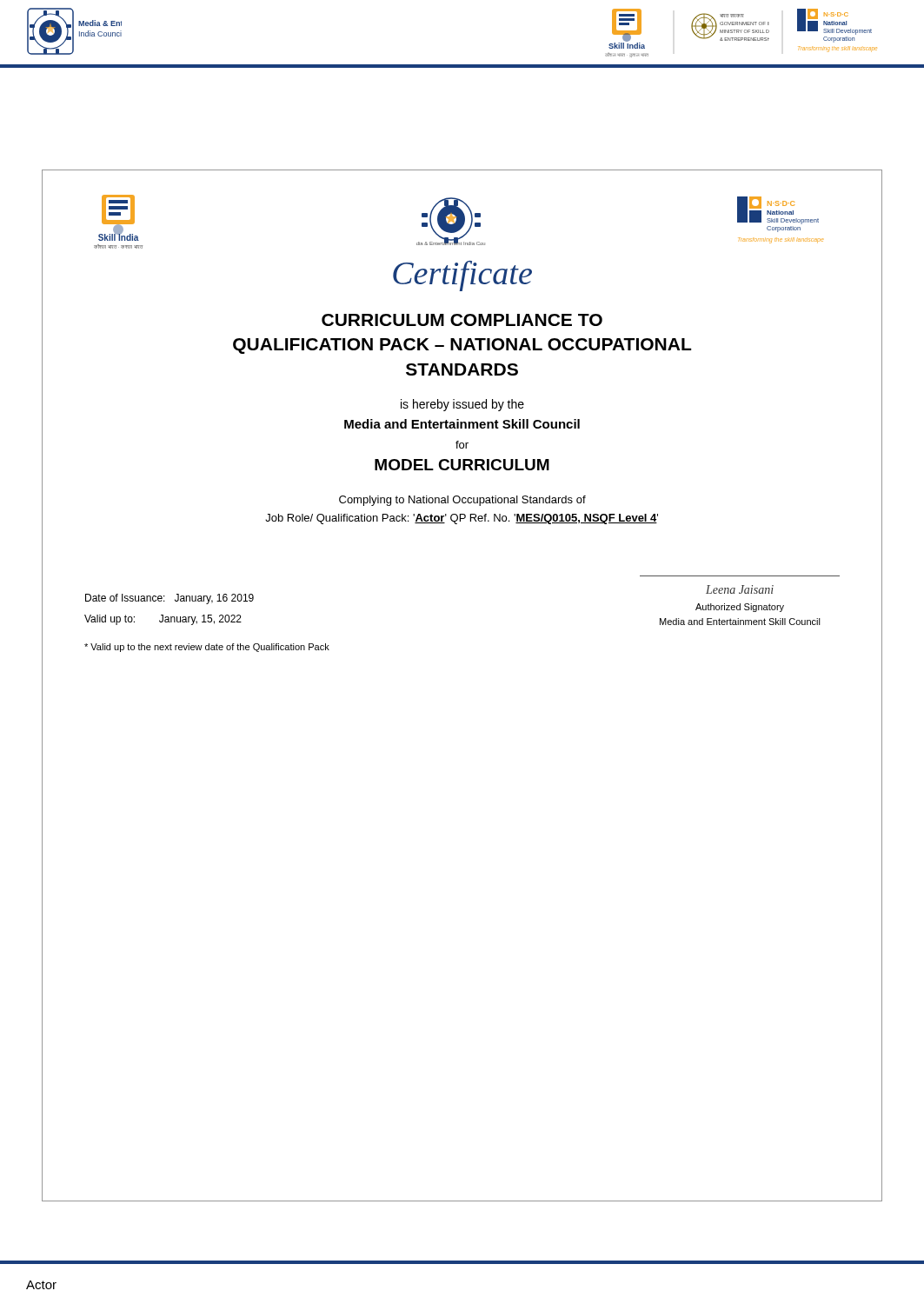Image resolution: width=924 pixels, height=1304 pixels.
Task: Locate the illustration
Action: pos(462,685)
